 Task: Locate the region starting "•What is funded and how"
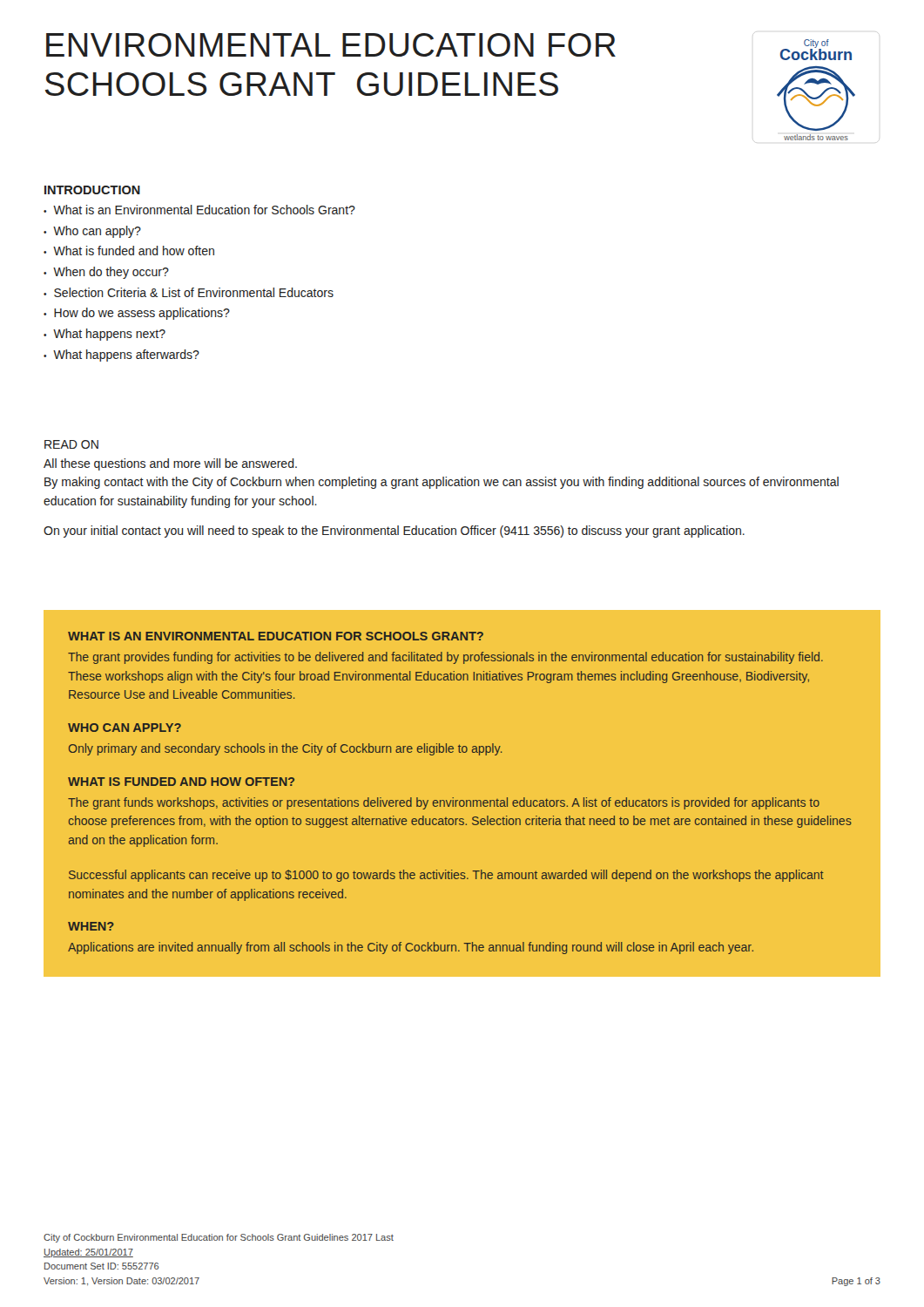pos(129,252)
